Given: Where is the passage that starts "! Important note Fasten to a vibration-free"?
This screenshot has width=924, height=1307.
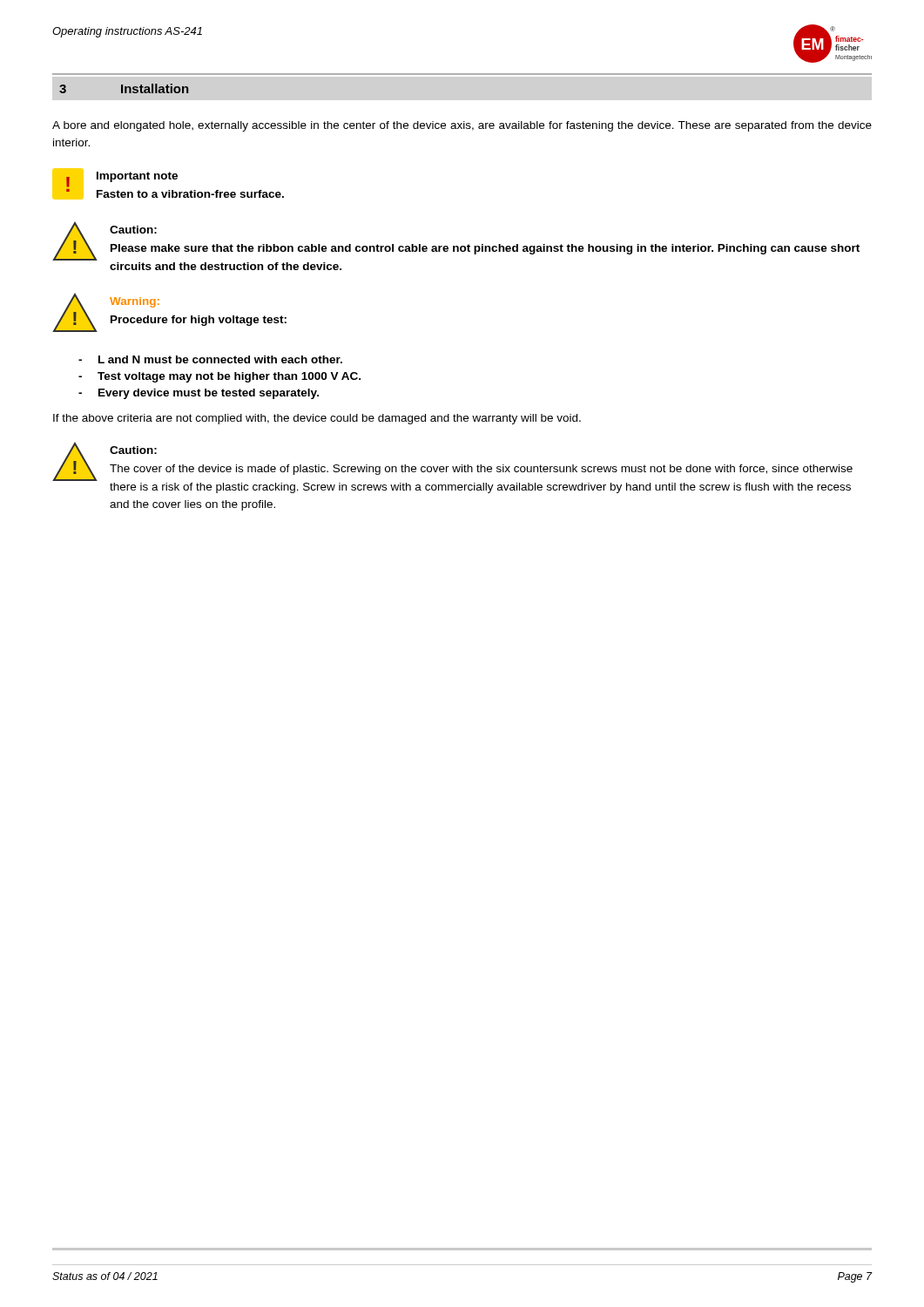Looking at the screenshot, I should pyautogui.click(x=168, y=185).
